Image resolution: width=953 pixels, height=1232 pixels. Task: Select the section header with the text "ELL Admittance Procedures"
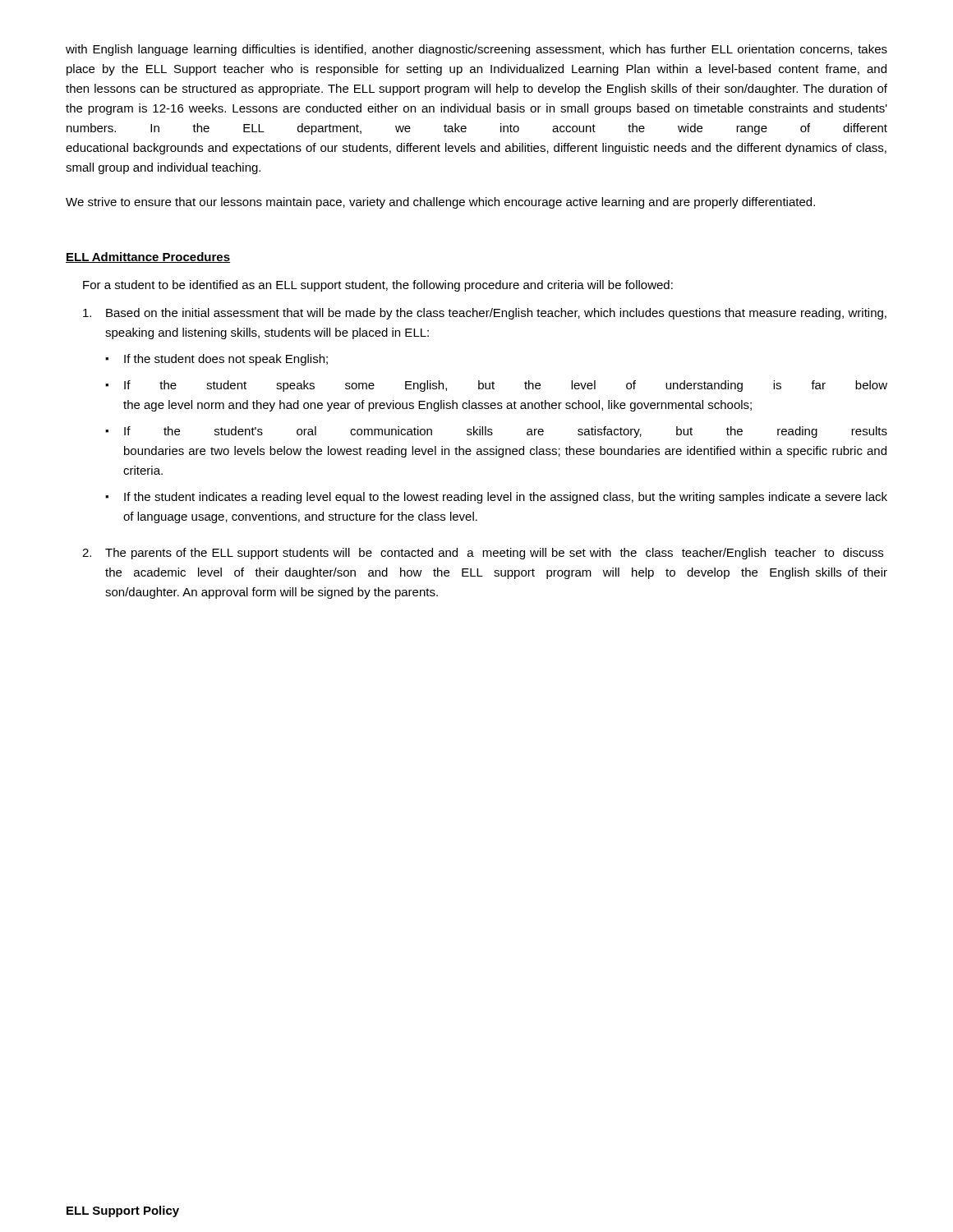148,257
